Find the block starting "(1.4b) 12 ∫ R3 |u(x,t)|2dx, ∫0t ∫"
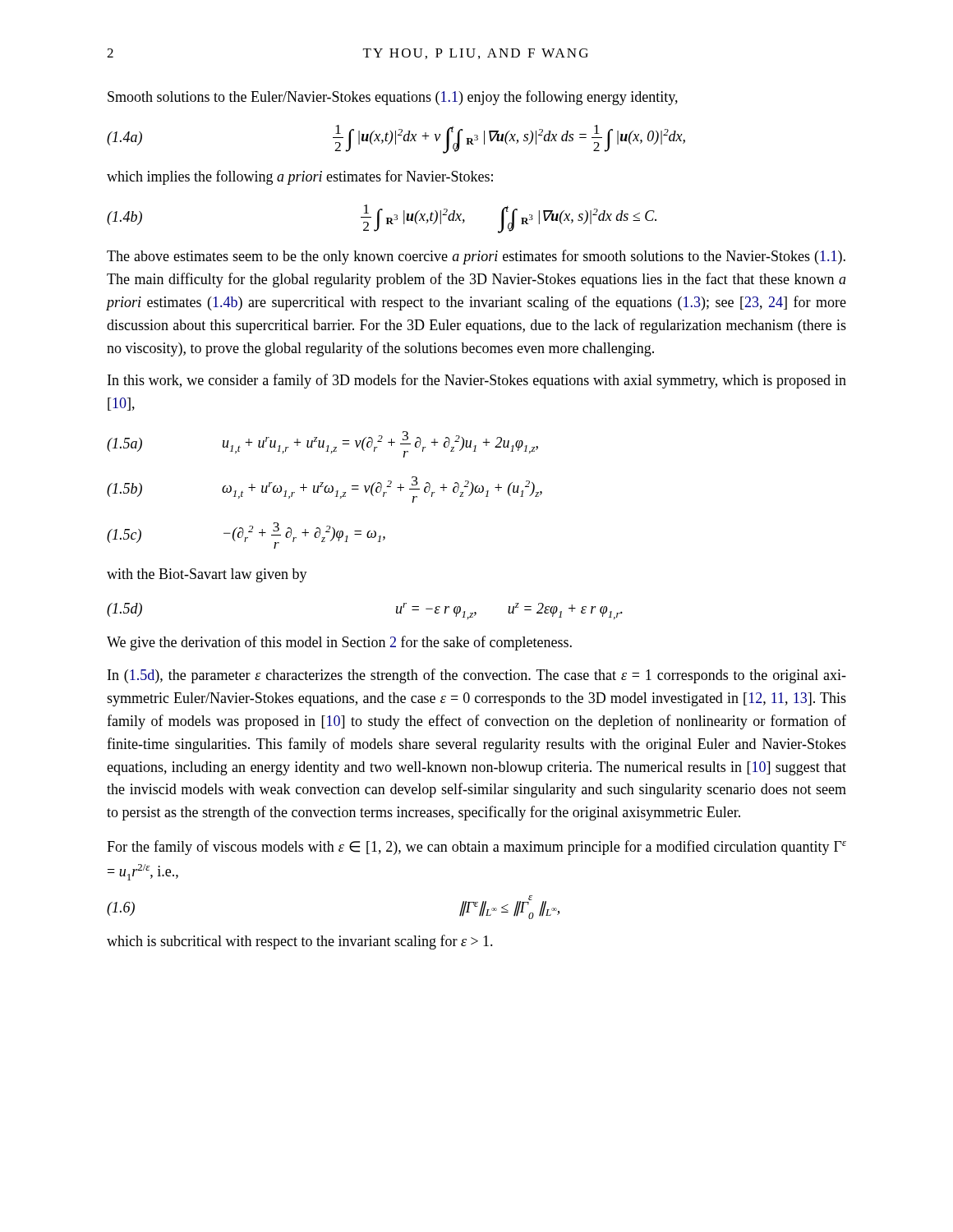This screenshot has width=953, height=1232. pyautogui.click(x=476, y=217)
